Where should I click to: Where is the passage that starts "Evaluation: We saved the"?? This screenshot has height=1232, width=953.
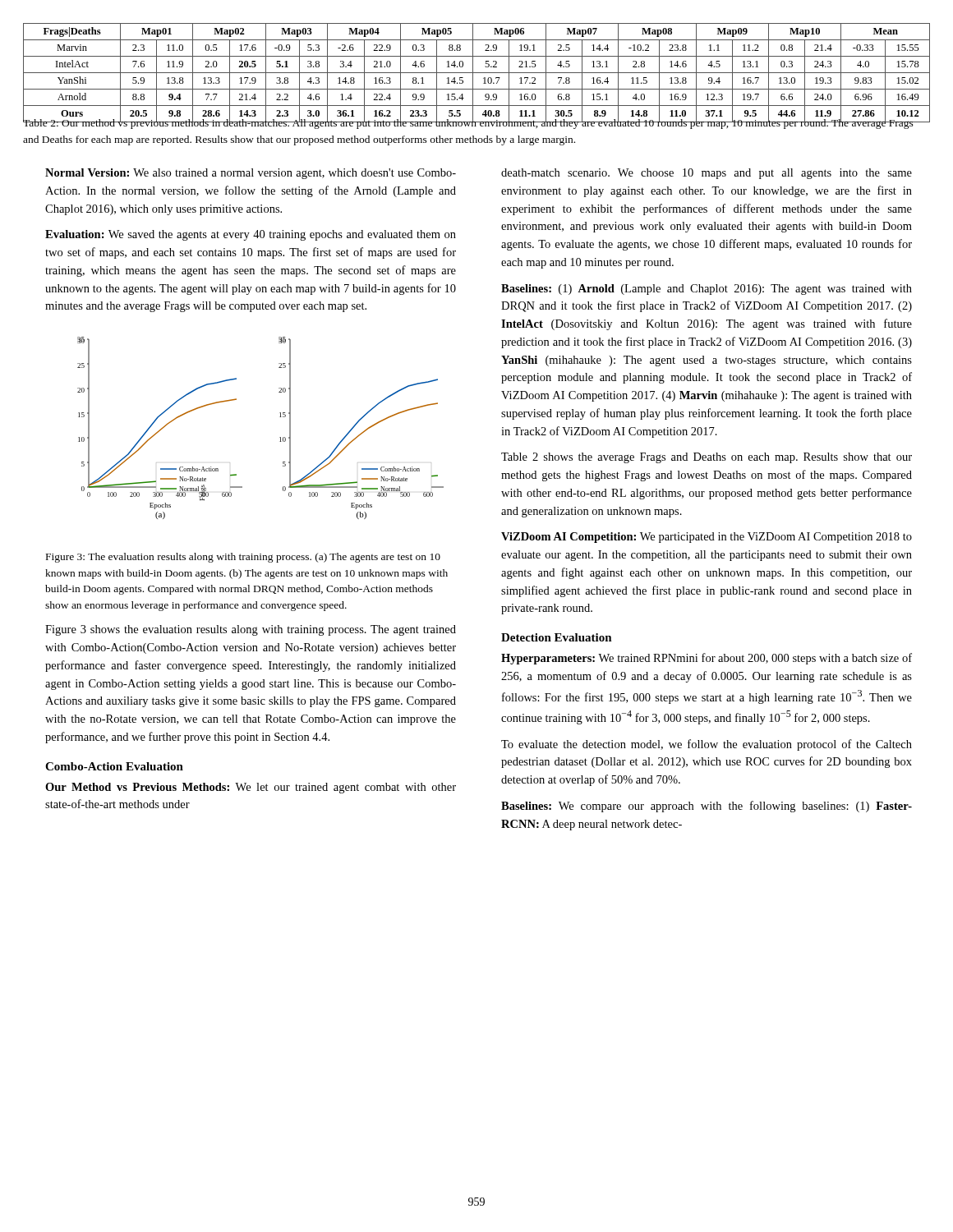251,271
